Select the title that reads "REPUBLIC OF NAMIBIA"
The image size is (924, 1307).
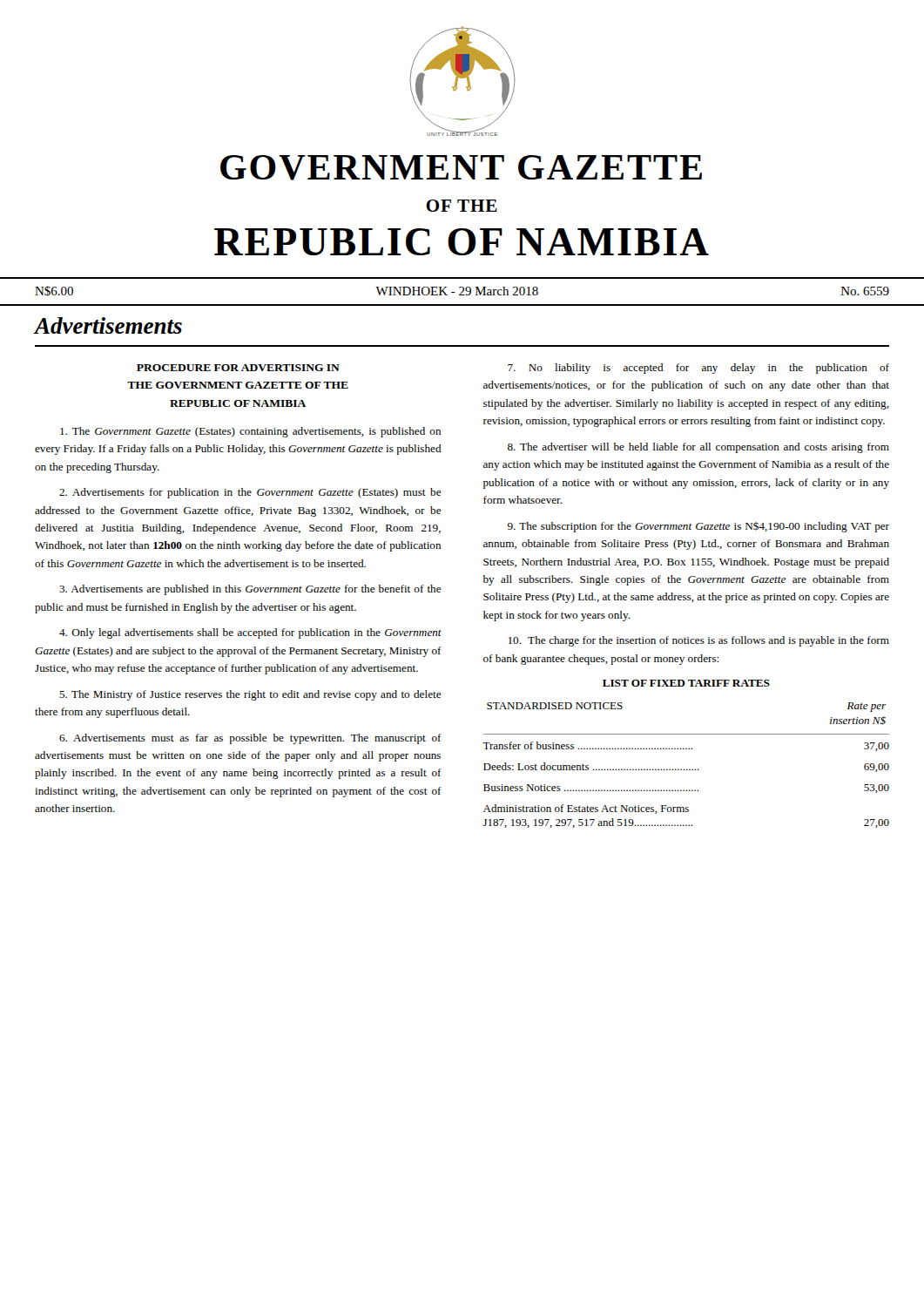click(x=462, y=242)
